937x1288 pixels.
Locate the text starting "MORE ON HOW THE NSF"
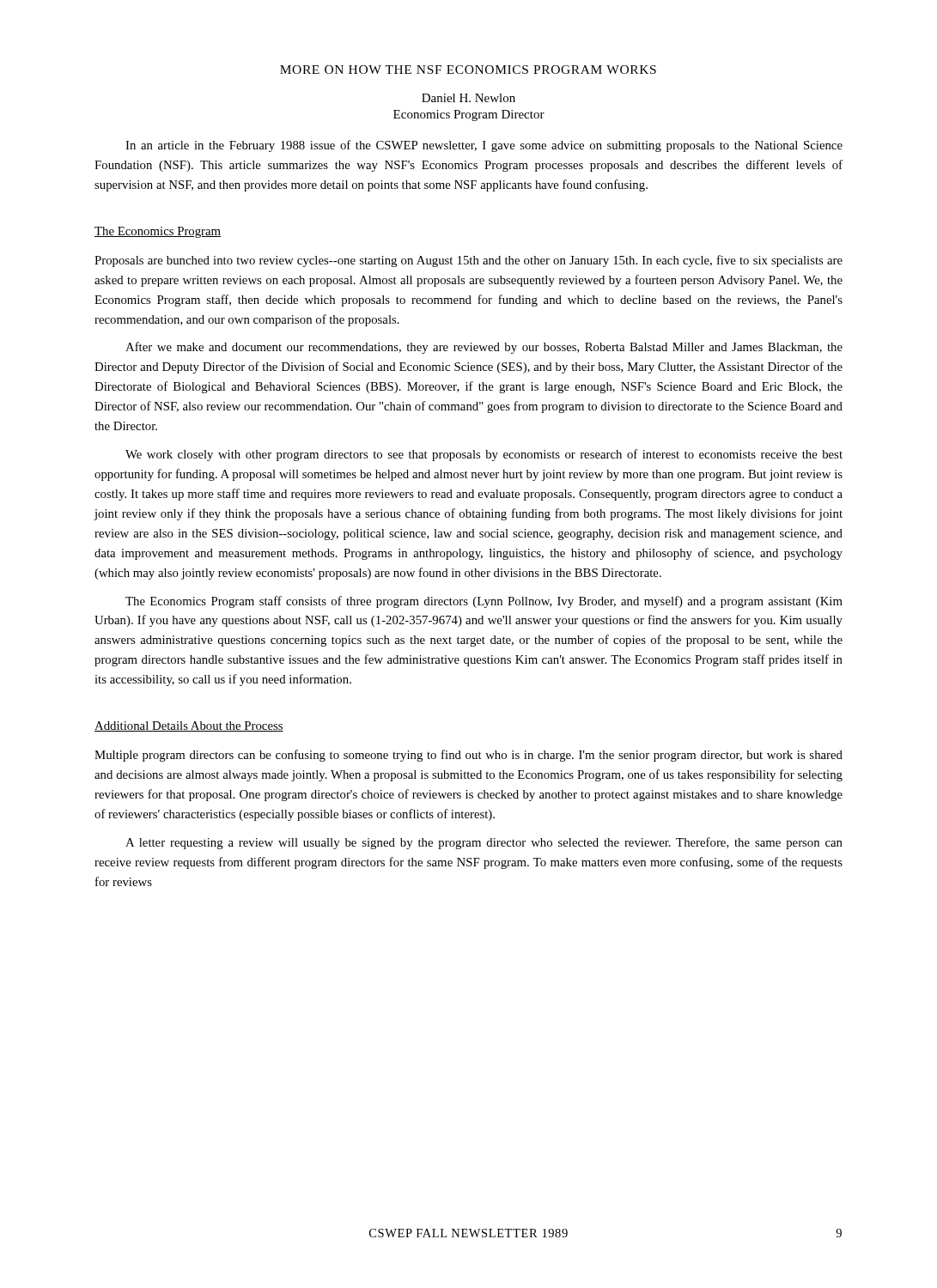pos(468,70)
